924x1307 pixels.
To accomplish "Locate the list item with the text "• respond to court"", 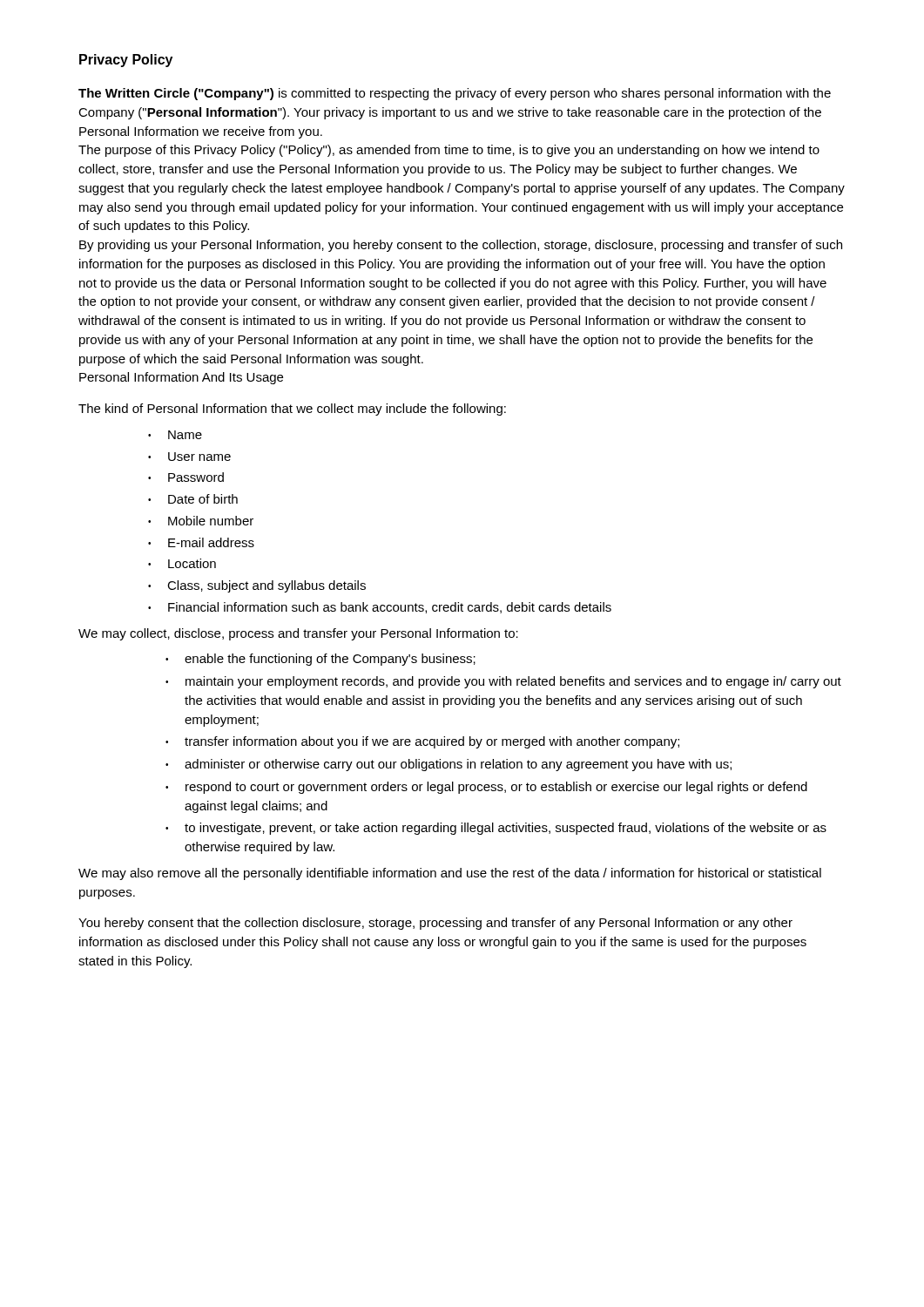I will pyautogui.click(x=506, y=796).
